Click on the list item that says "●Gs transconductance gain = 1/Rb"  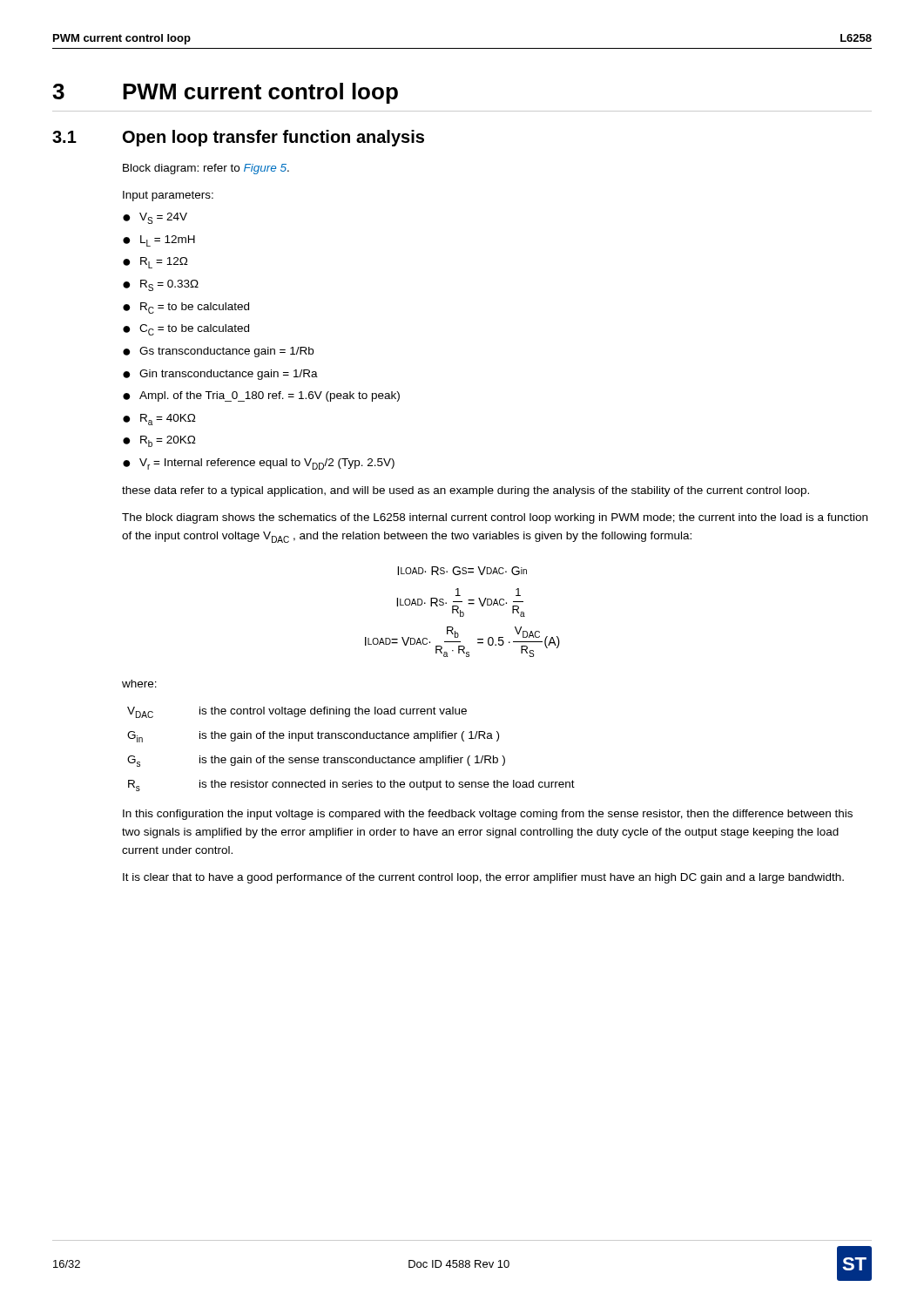tap(218, 352)
